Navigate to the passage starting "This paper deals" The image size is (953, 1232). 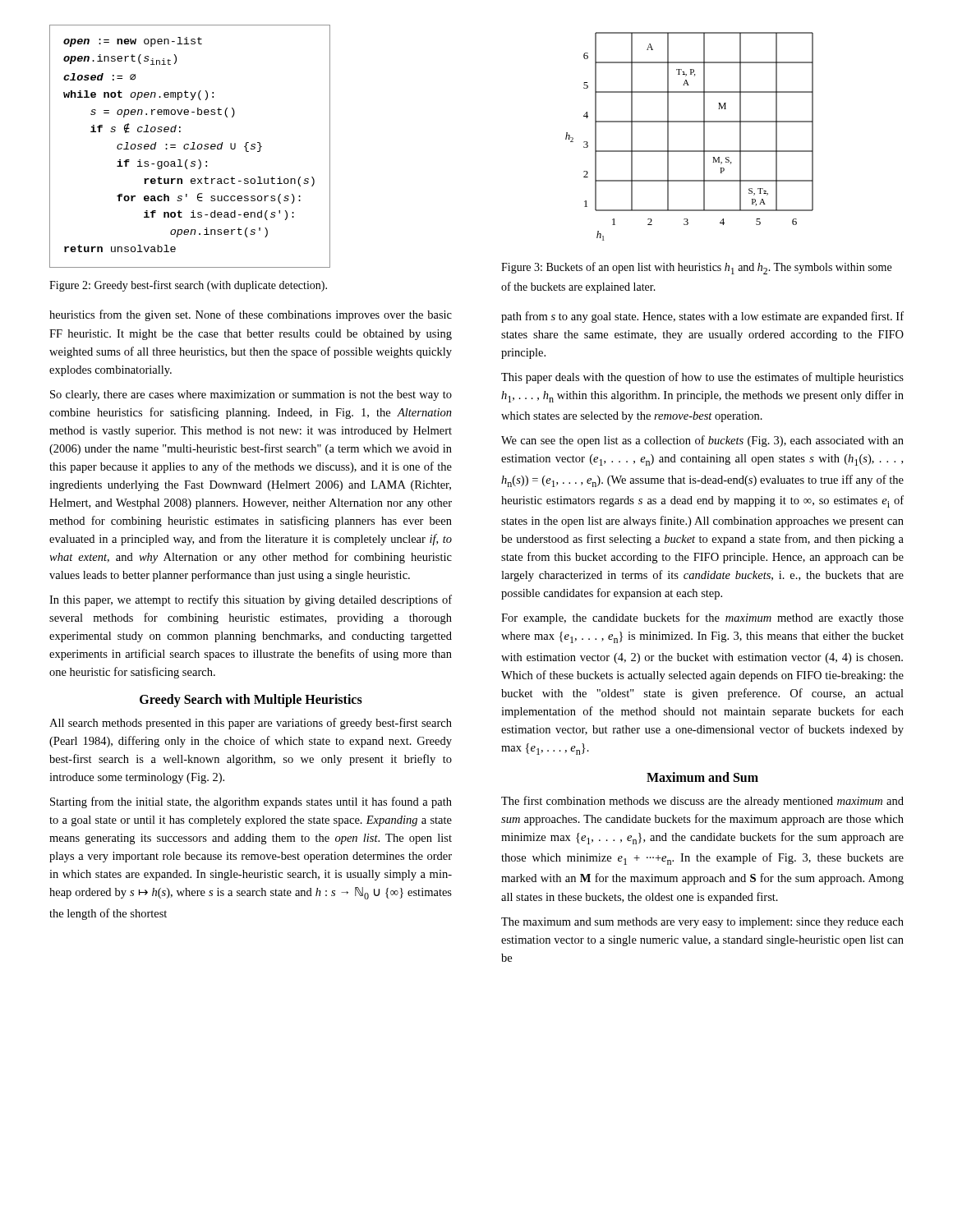pyautogui.click(x=702, y=396)
